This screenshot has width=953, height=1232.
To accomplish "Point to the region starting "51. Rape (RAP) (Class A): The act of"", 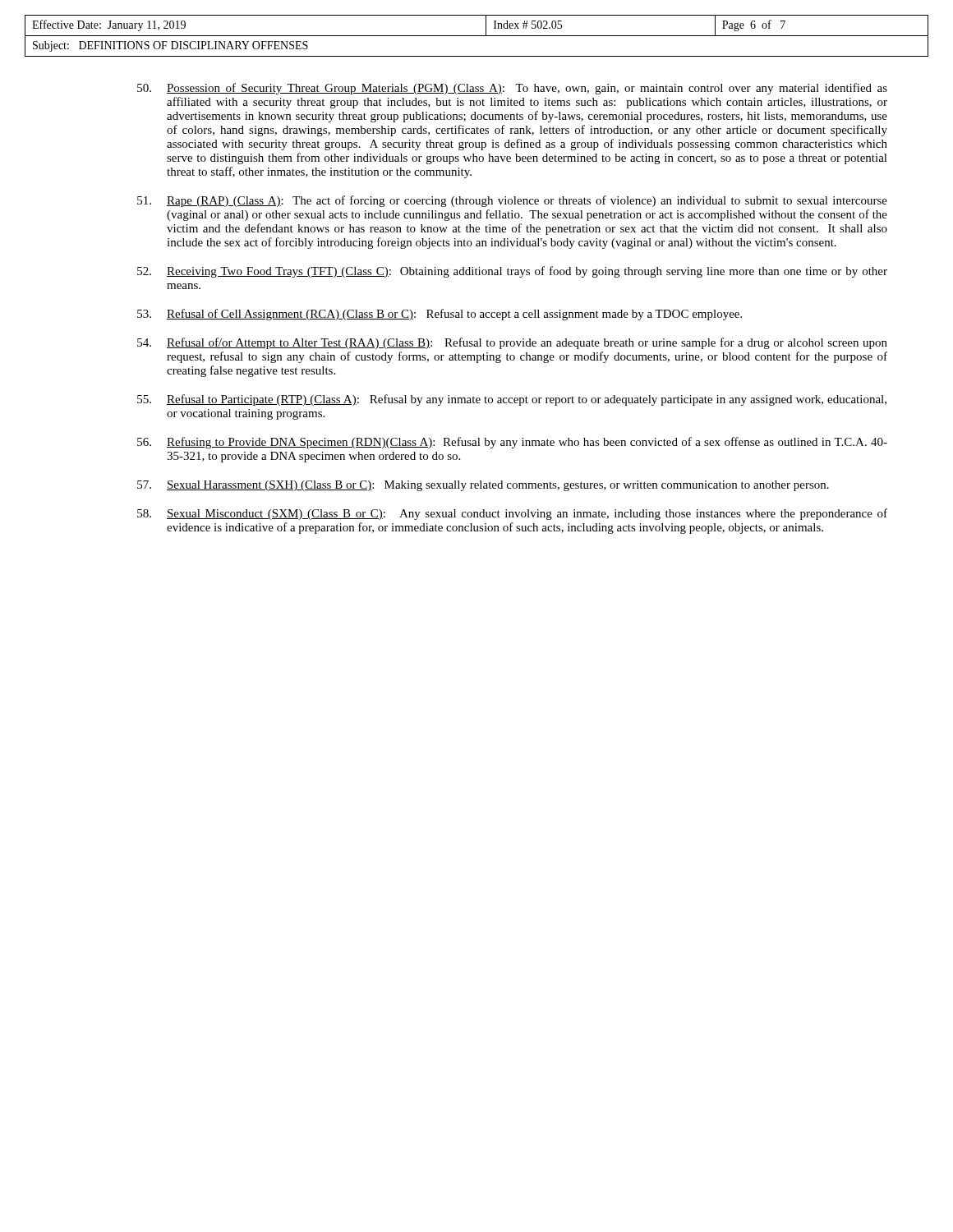I will [x=493, y=222].
